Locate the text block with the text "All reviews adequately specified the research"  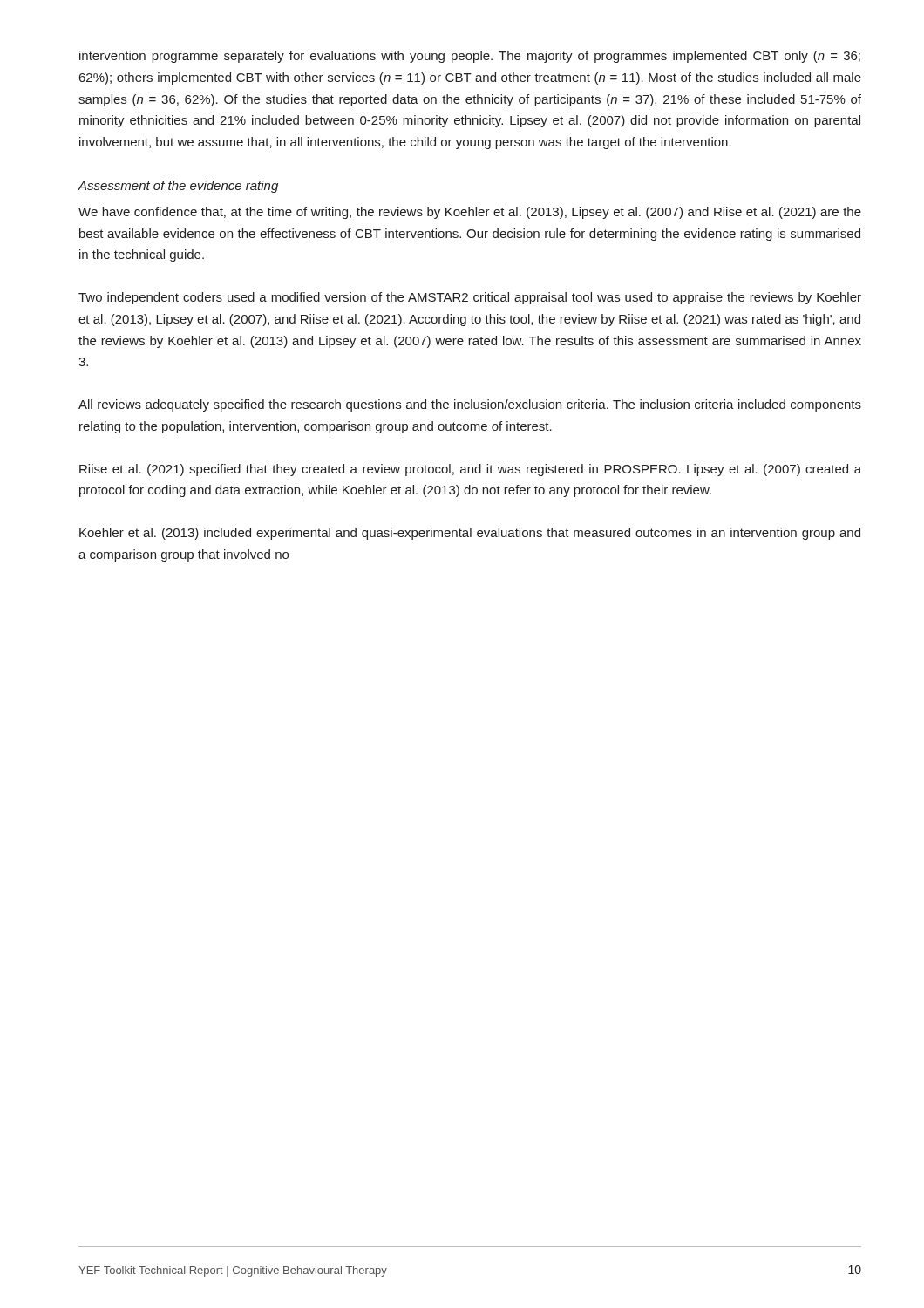(470, 415)
